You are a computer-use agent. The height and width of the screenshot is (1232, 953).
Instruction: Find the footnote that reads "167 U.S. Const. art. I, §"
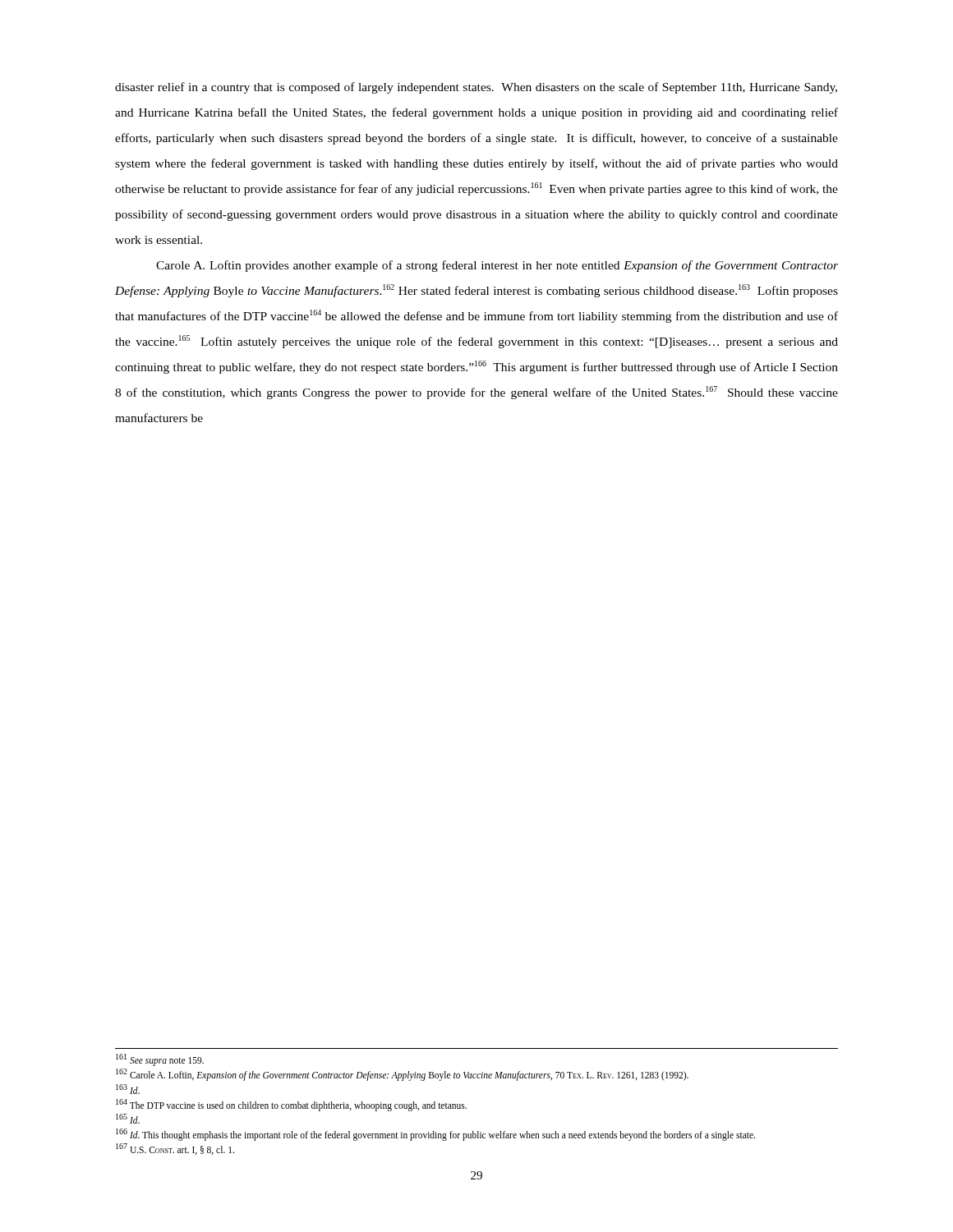[x=175, y=1149]
